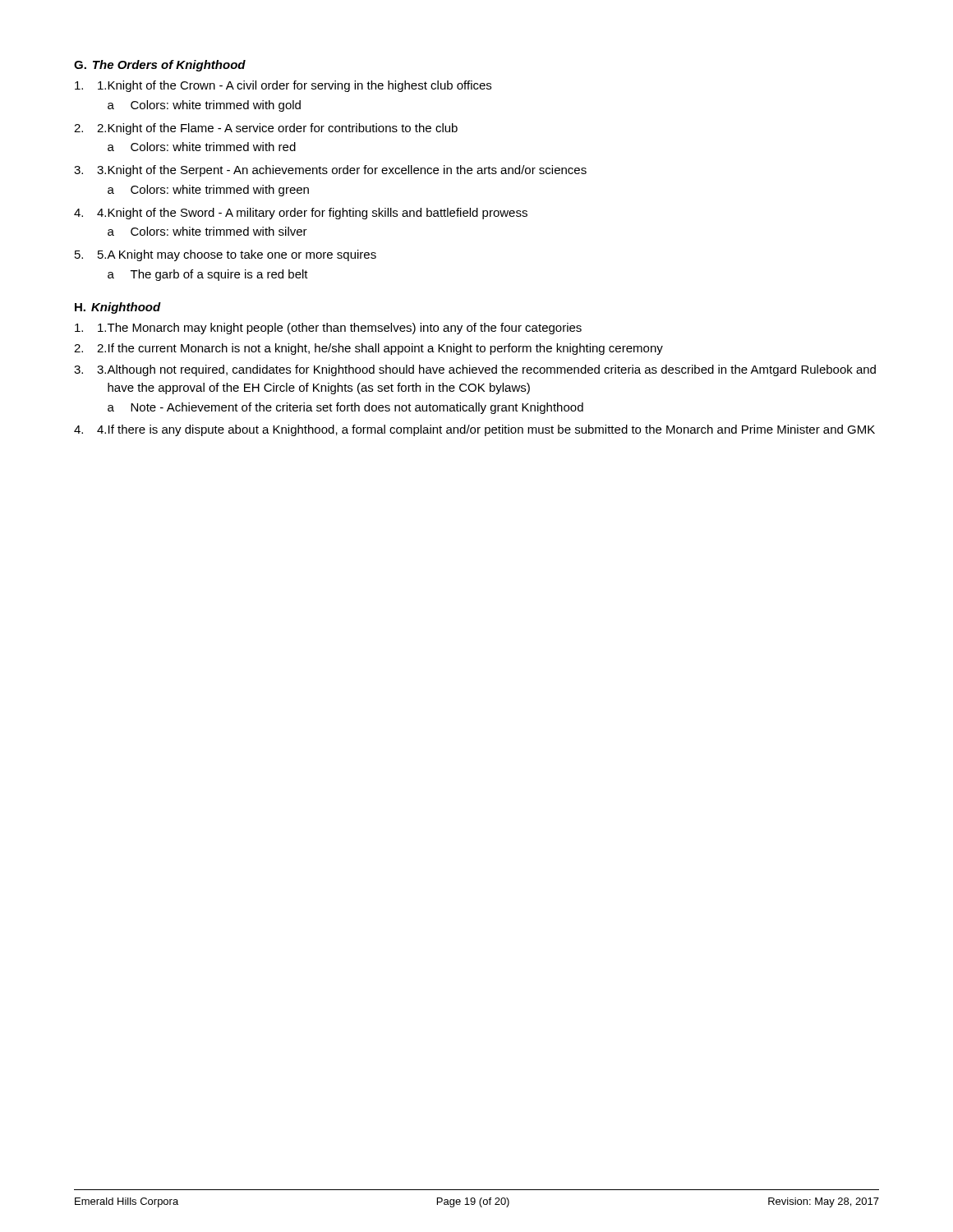Image resolution: width=953 pixels, height=1232 pixels.
Task: Find the block on this page that starts "3. Knight of the Serpent"
Action: (x=488, y=180)
